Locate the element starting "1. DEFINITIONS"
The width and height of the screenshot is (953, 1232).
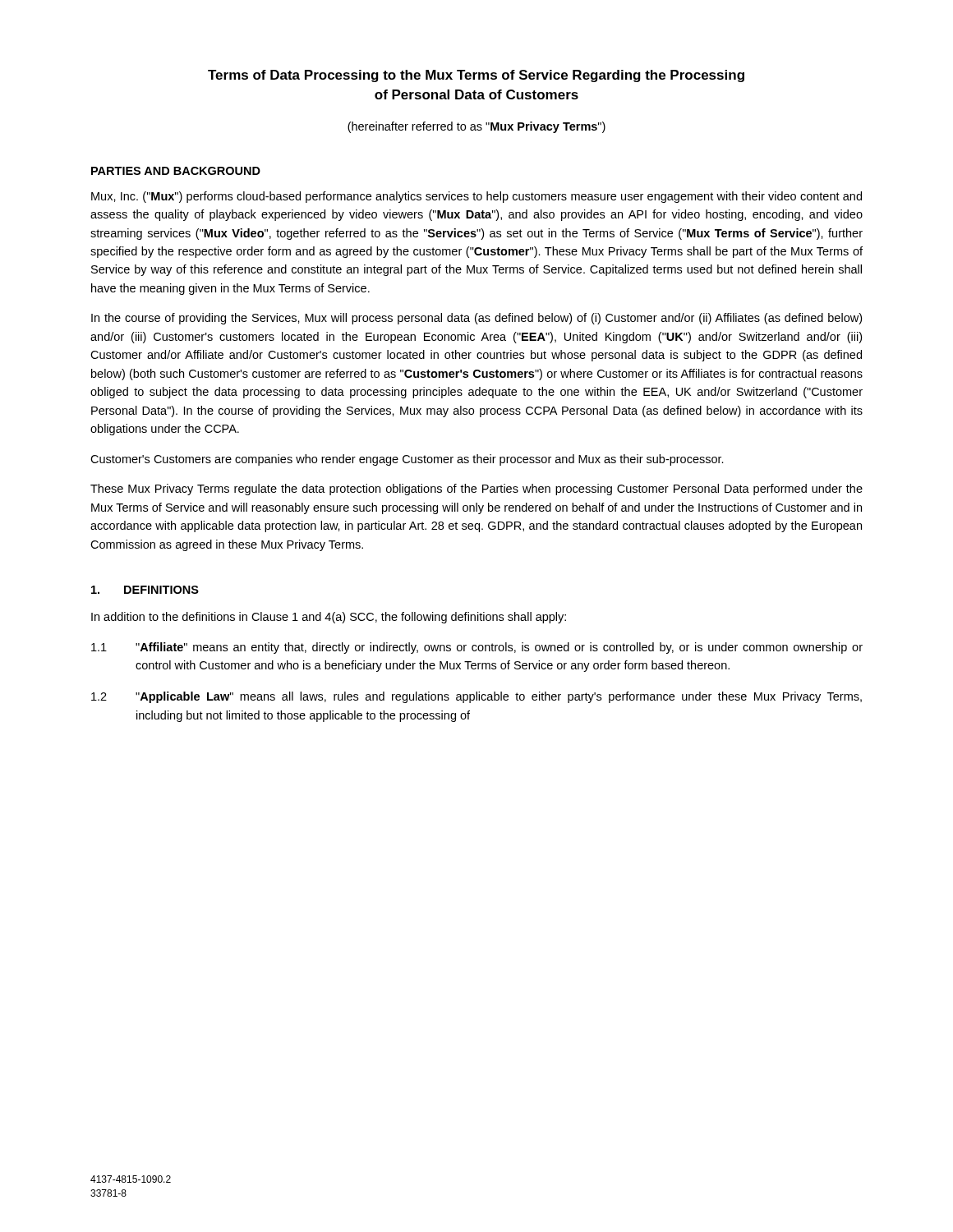coord(145,590)
